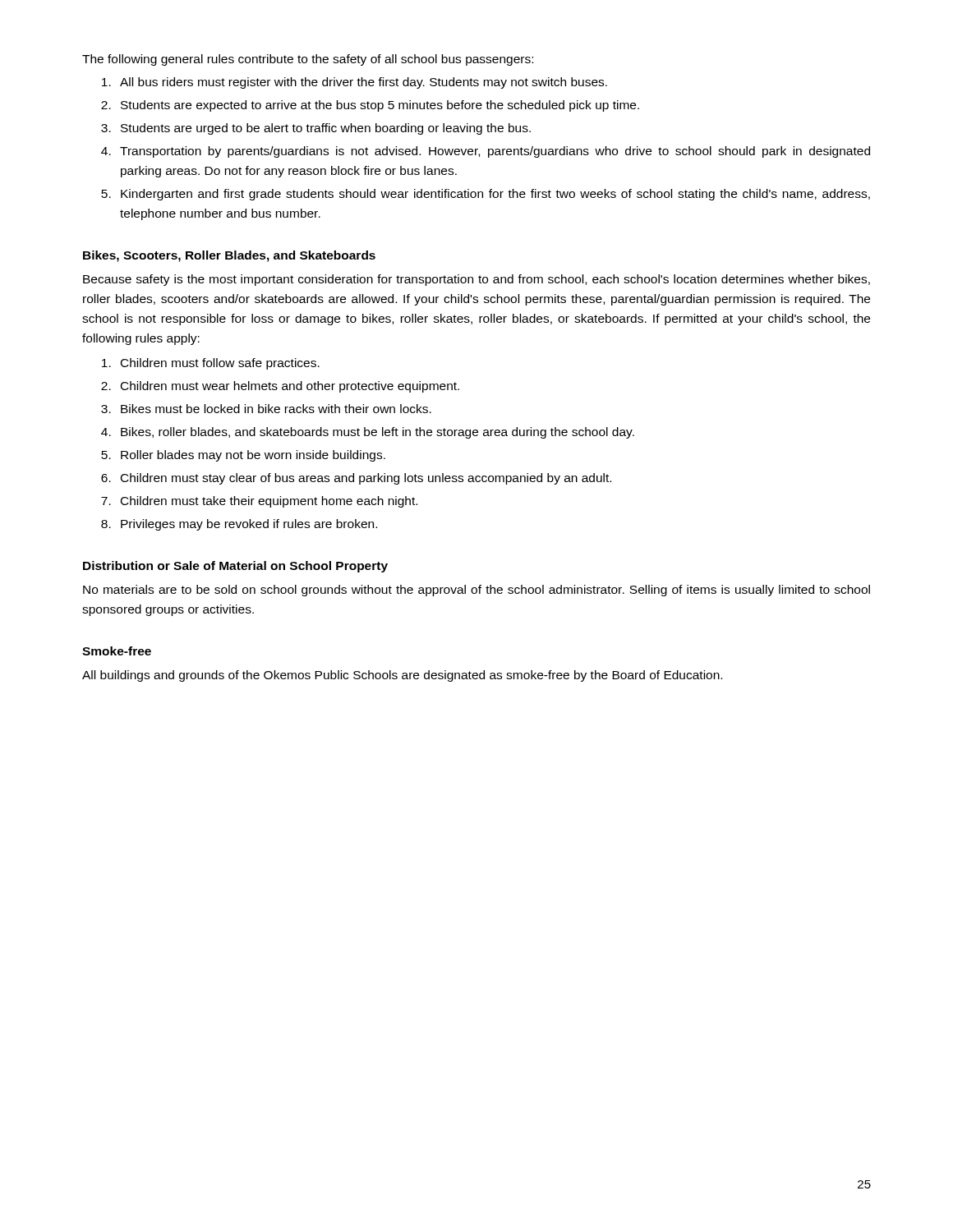This screenshot has width=953, height=1232.
Task: Click on the element starting "Bikes, roller blades, and skateboards"
Action: point(378,432)
